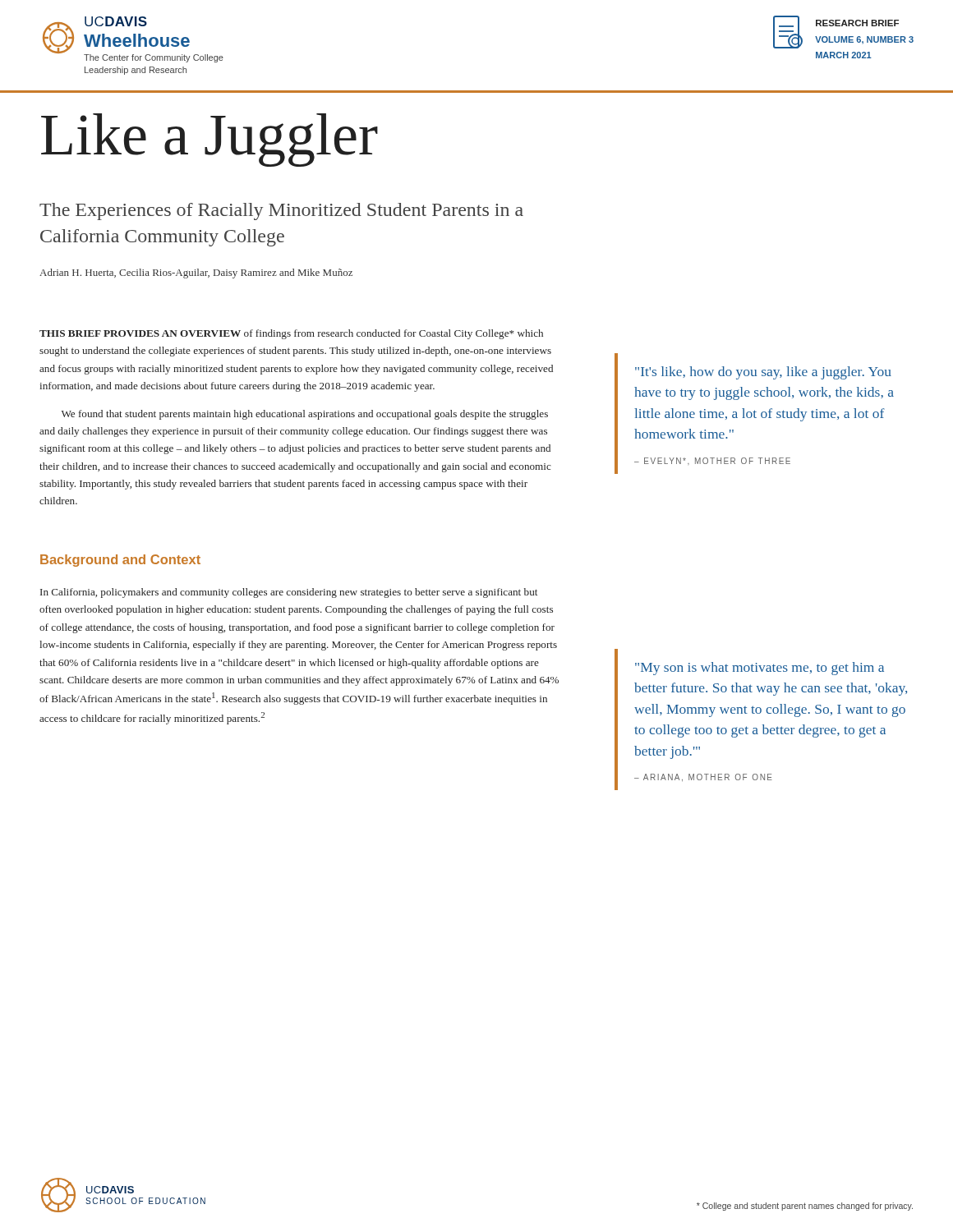This screenshot has height=1232, width=953.
Task: Click on the block starting "THIS BRIEF PROVIDES AN OVERVIEW of findings from"
Action: pos(300,417)
